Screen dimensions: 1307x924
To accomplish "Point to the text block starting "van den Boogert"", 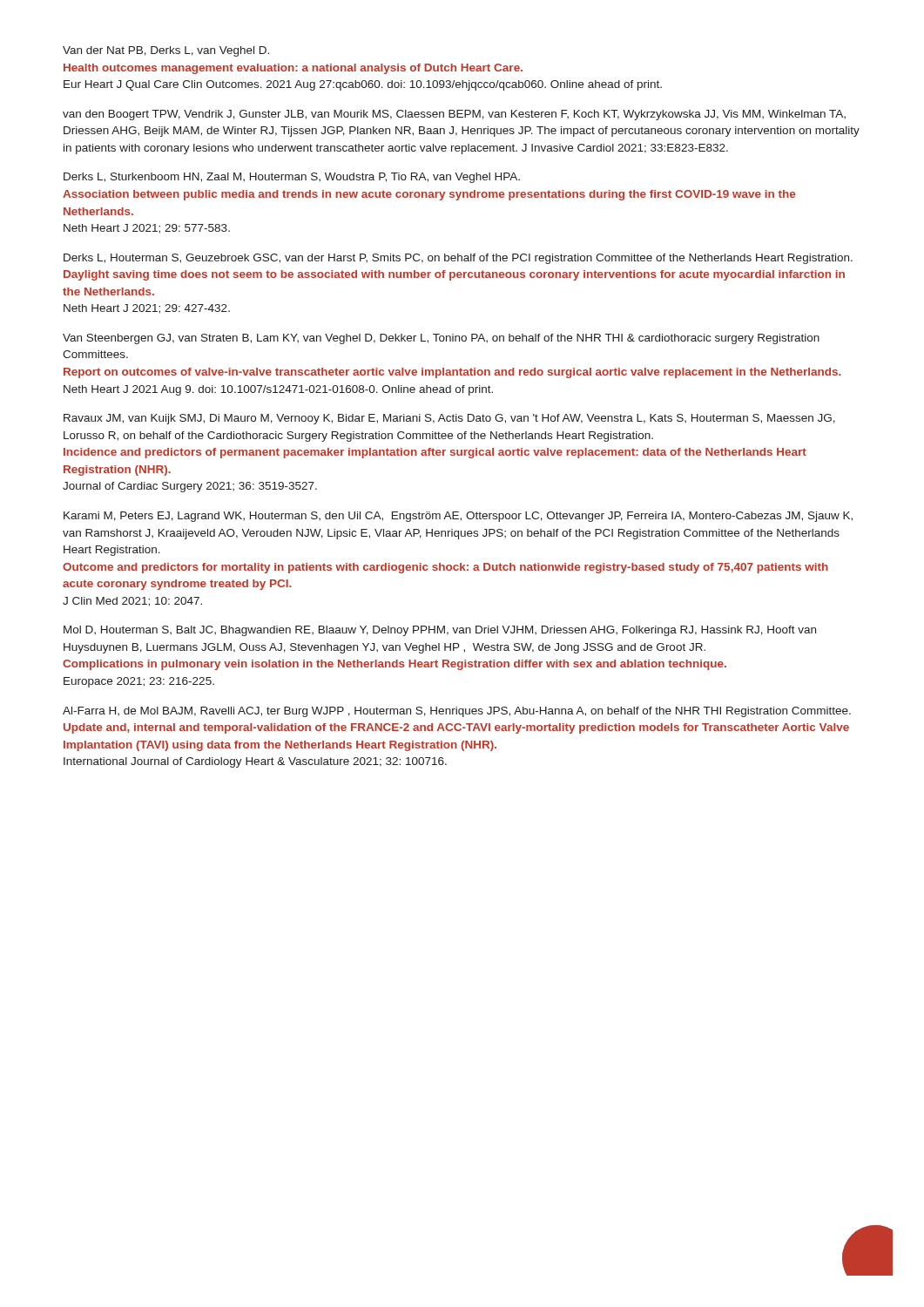I will tap(462, 131).
